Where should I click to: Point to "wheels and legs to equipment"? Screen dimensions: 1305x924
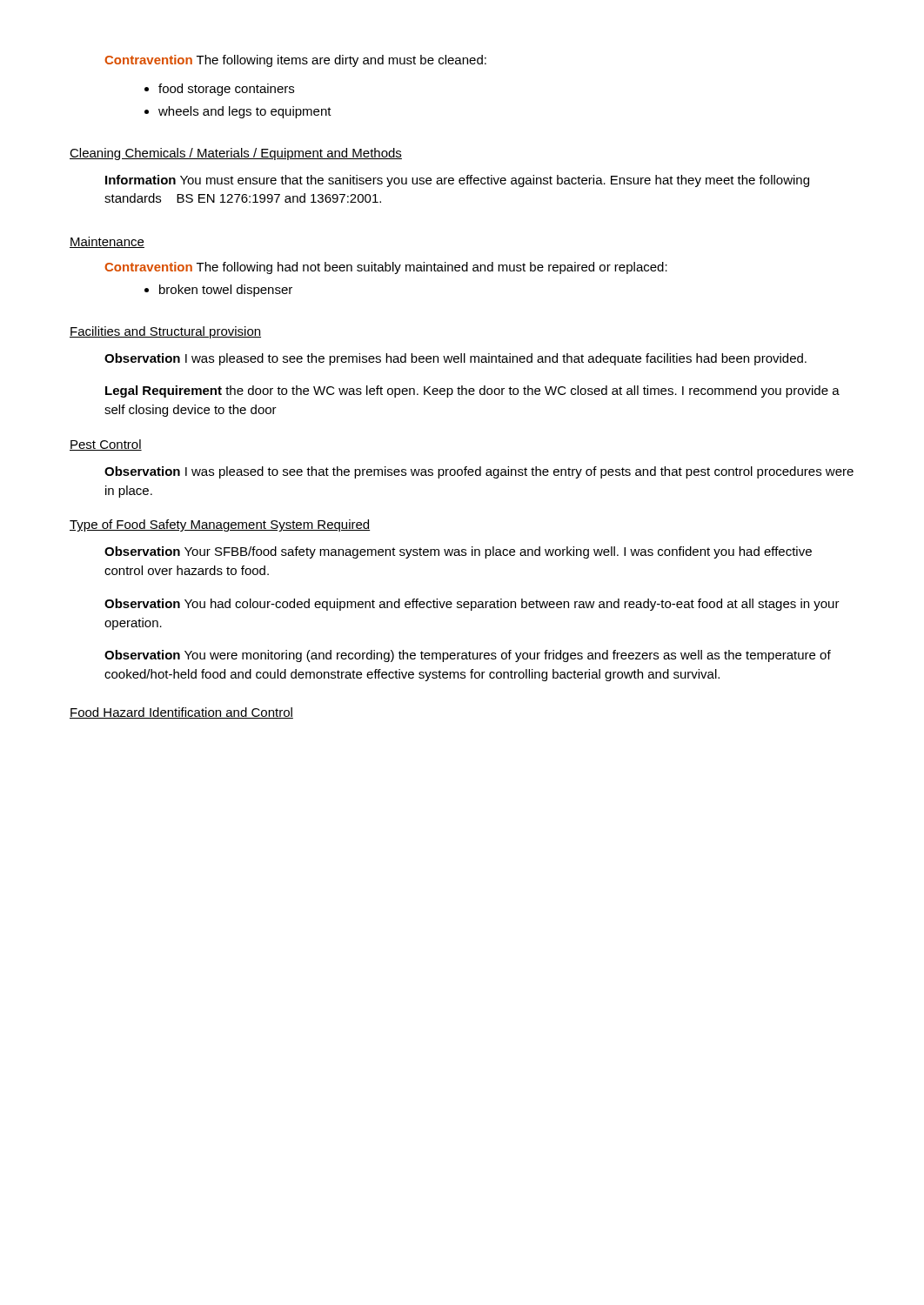pyautogui.click(x=238, y=112)
